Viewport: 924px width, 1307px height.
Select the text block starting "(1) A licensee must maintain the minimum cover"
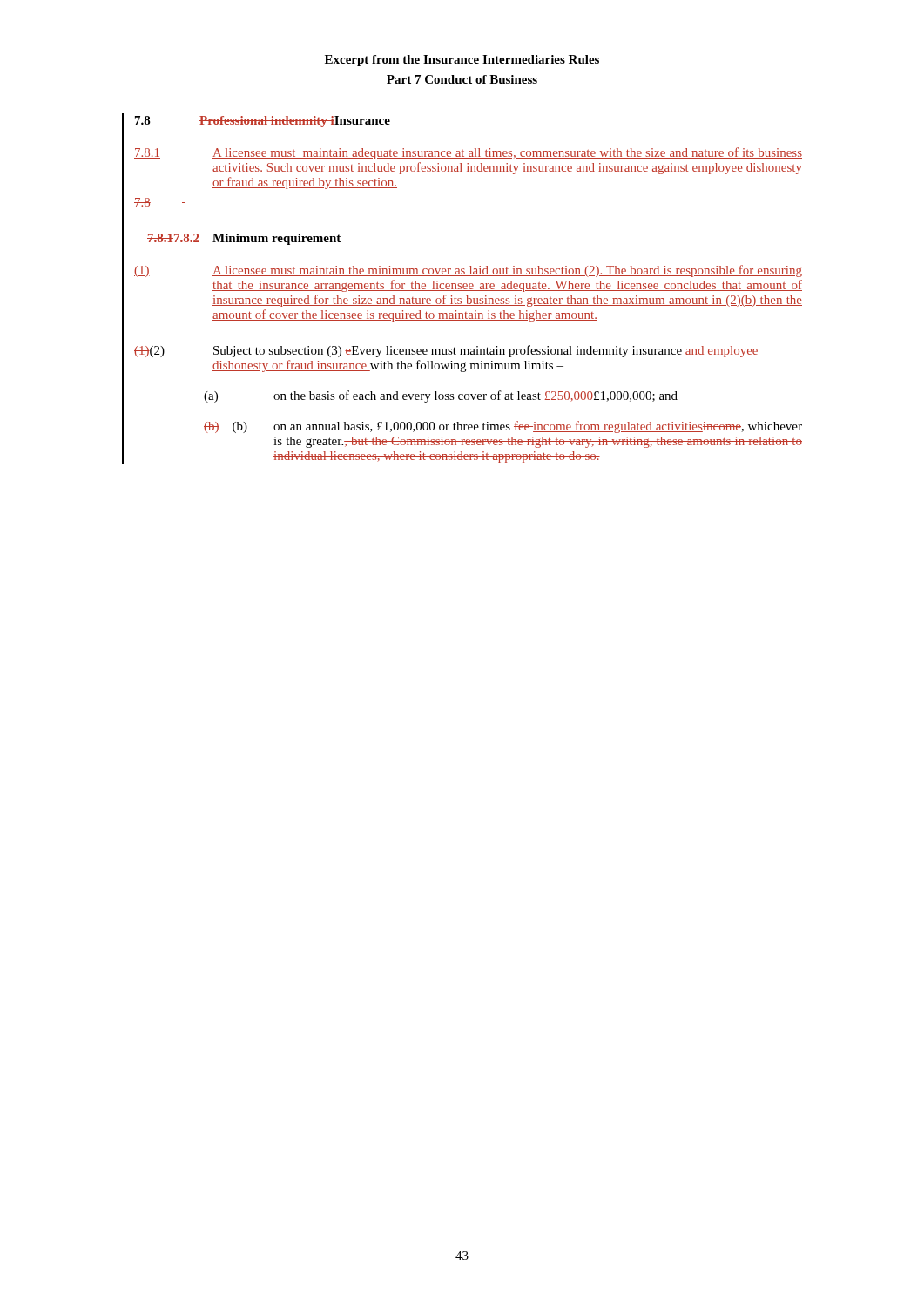[468, 293]
